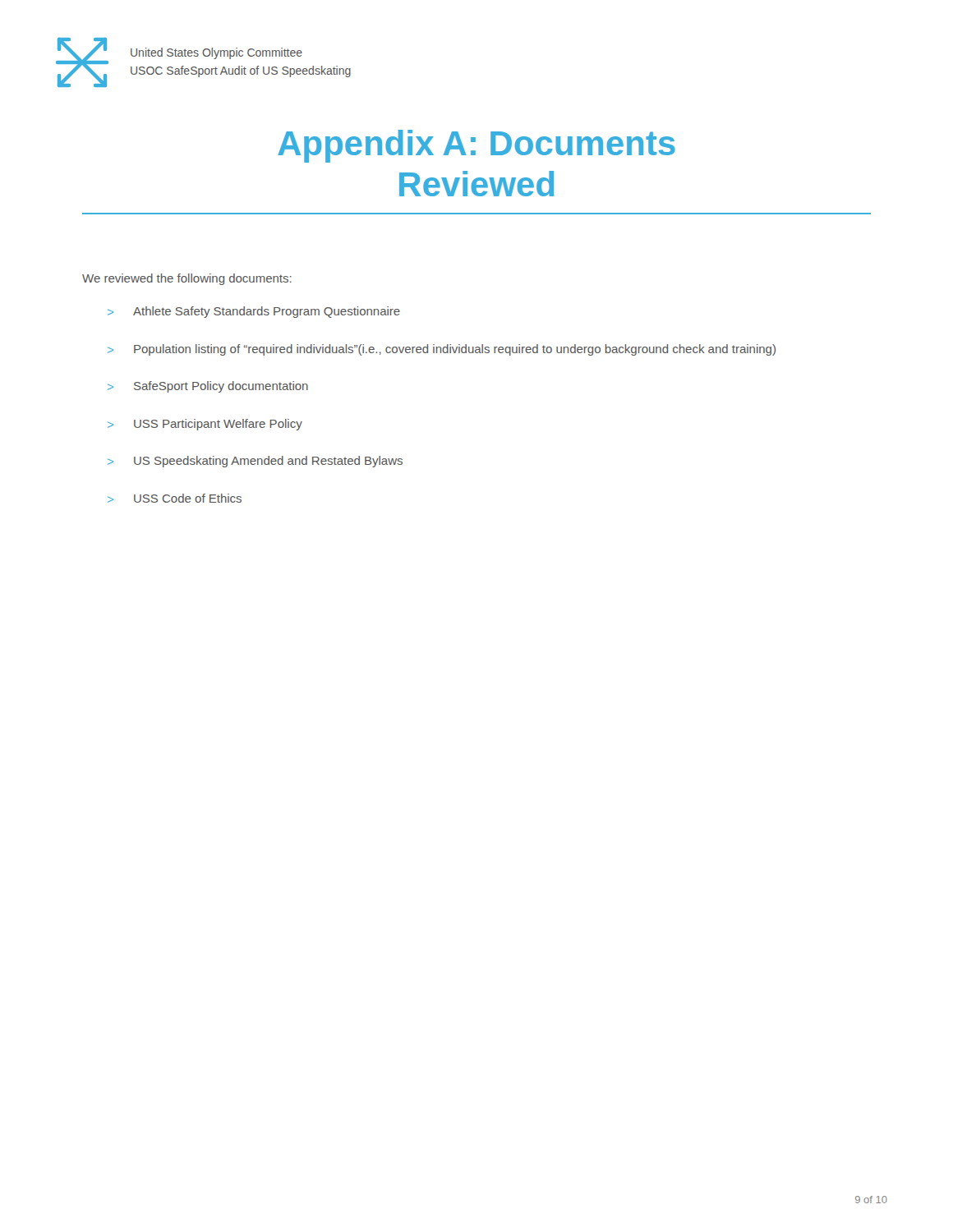Click on the element starting "> SafeSport Policy documentation"

(x=208, y=387)
